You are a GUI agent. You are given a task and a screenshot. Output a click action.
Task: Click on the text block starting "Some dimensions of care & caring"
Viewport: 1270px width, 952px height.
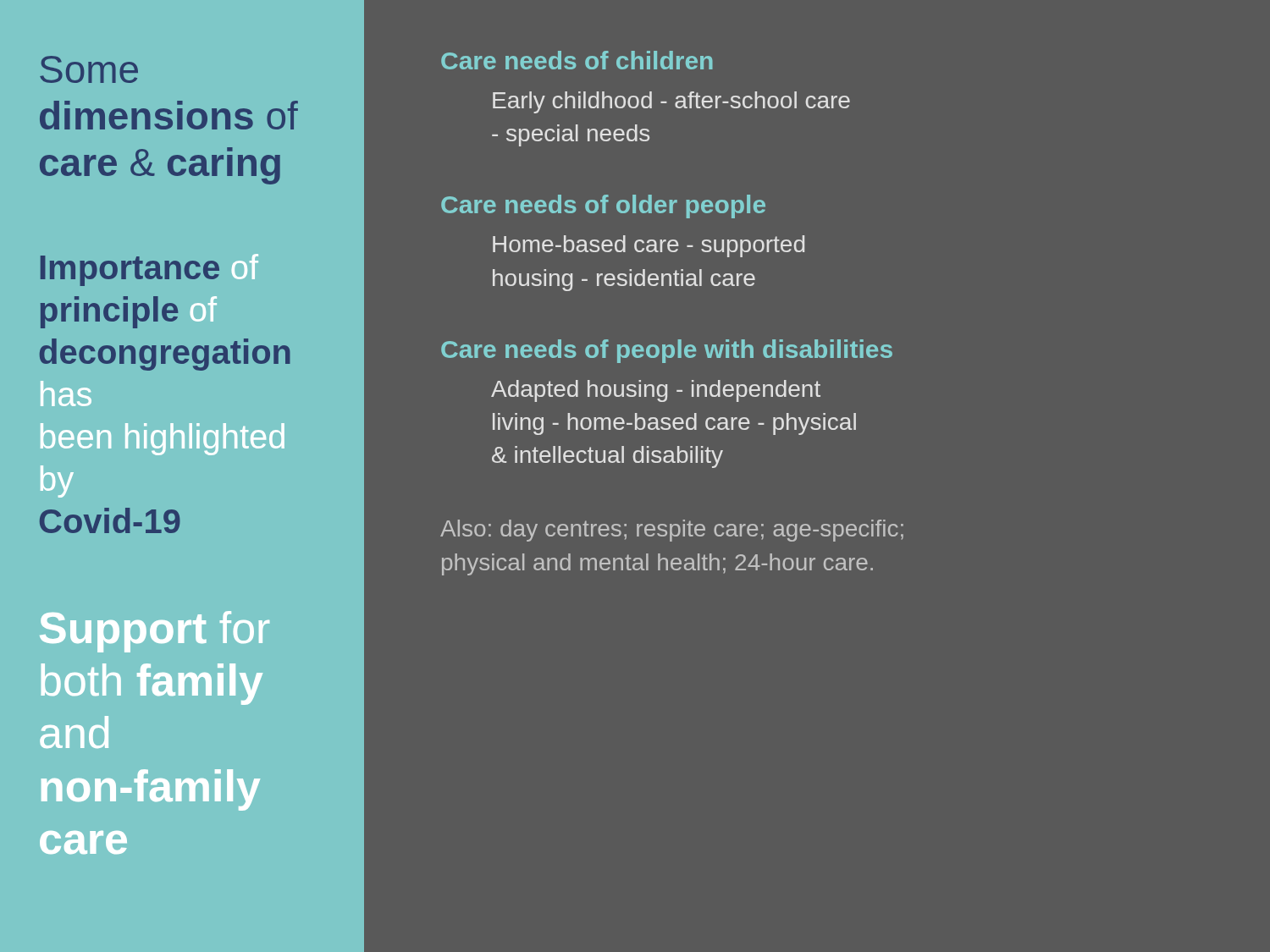182,117
